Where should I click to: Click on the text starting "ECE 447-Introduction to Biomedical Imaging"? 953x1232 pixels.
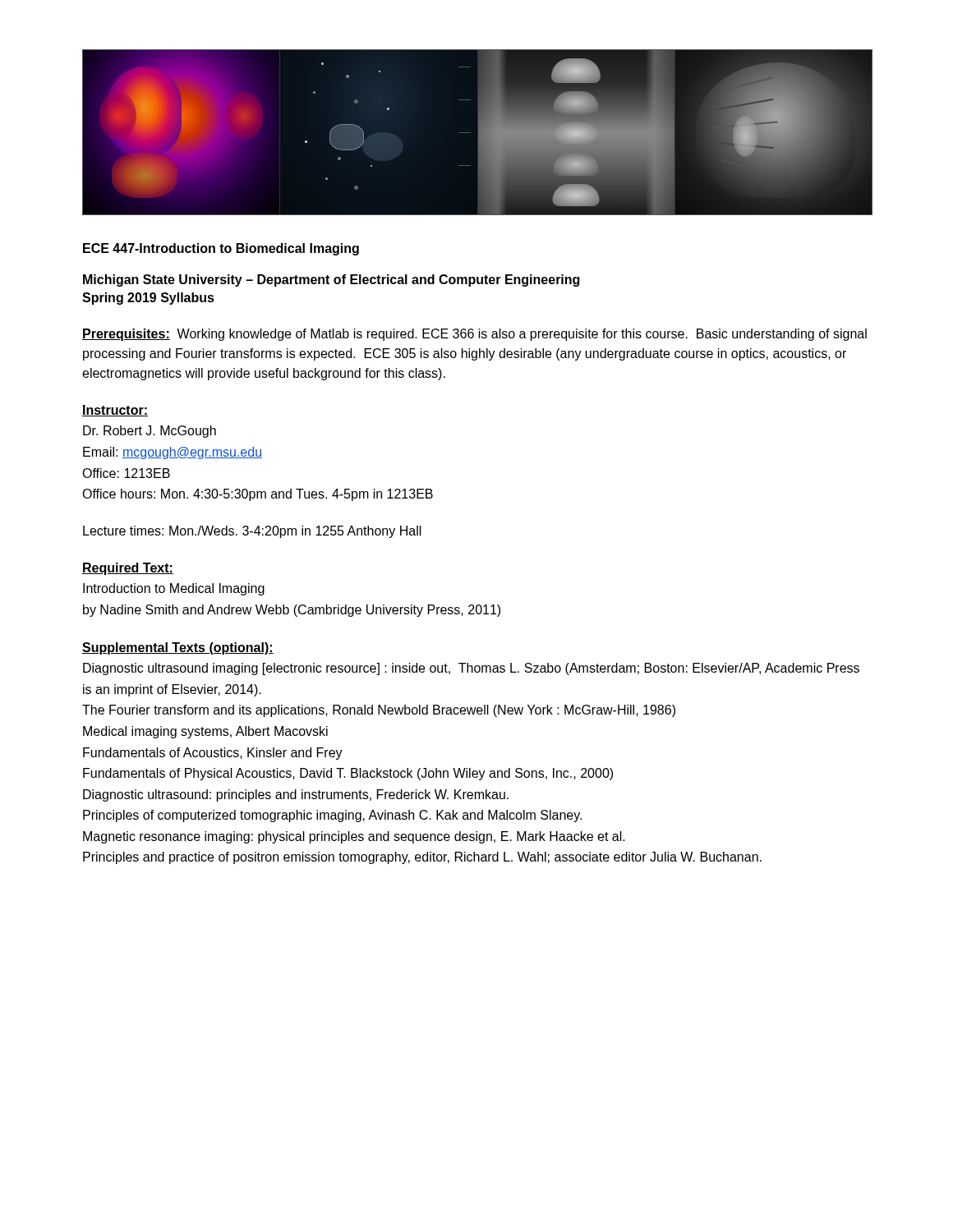tap(221, 248)
